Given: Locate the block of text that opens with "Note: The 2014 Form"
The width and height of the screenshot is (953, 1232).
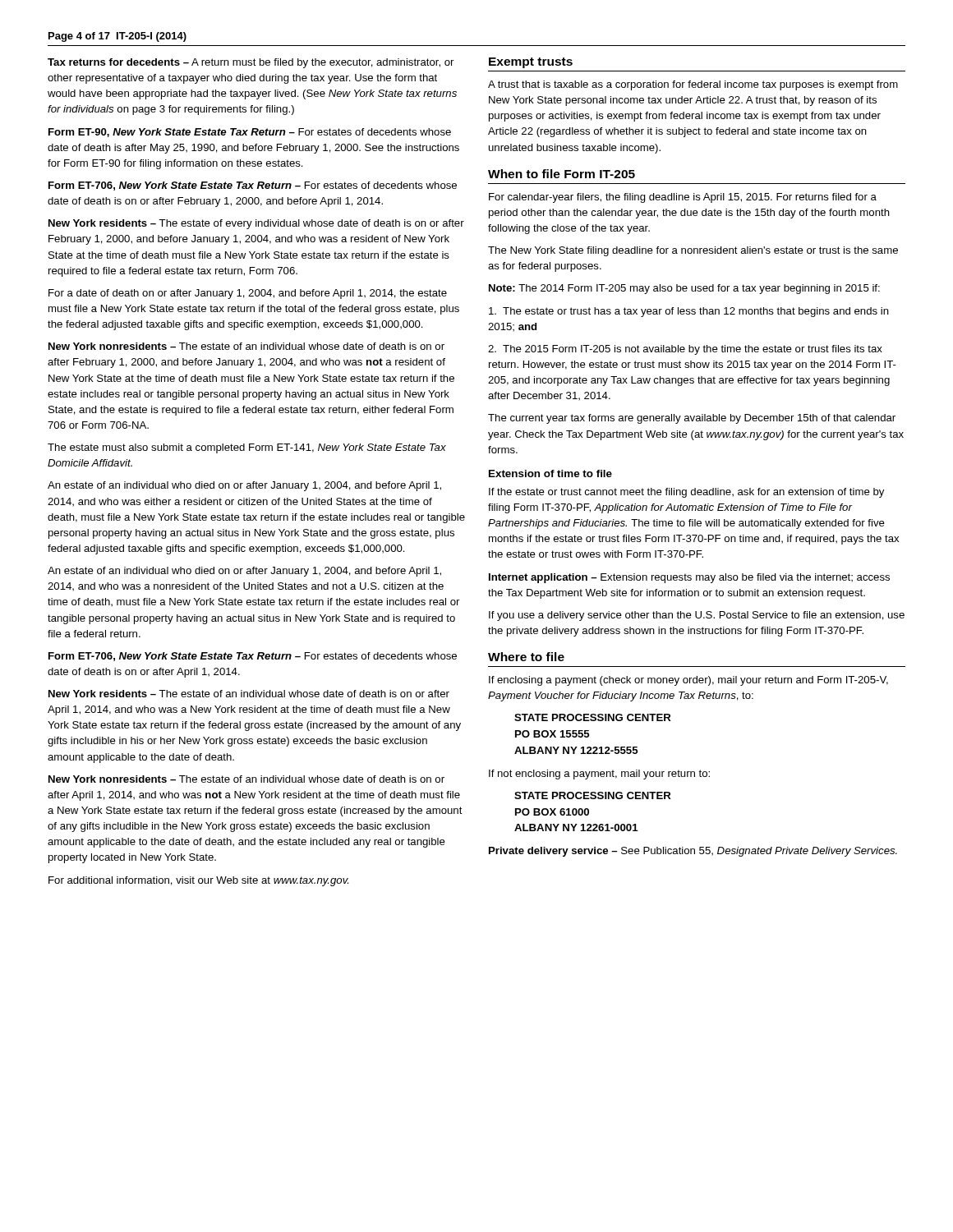Looking at the screenshot, I should click(697, 288).
